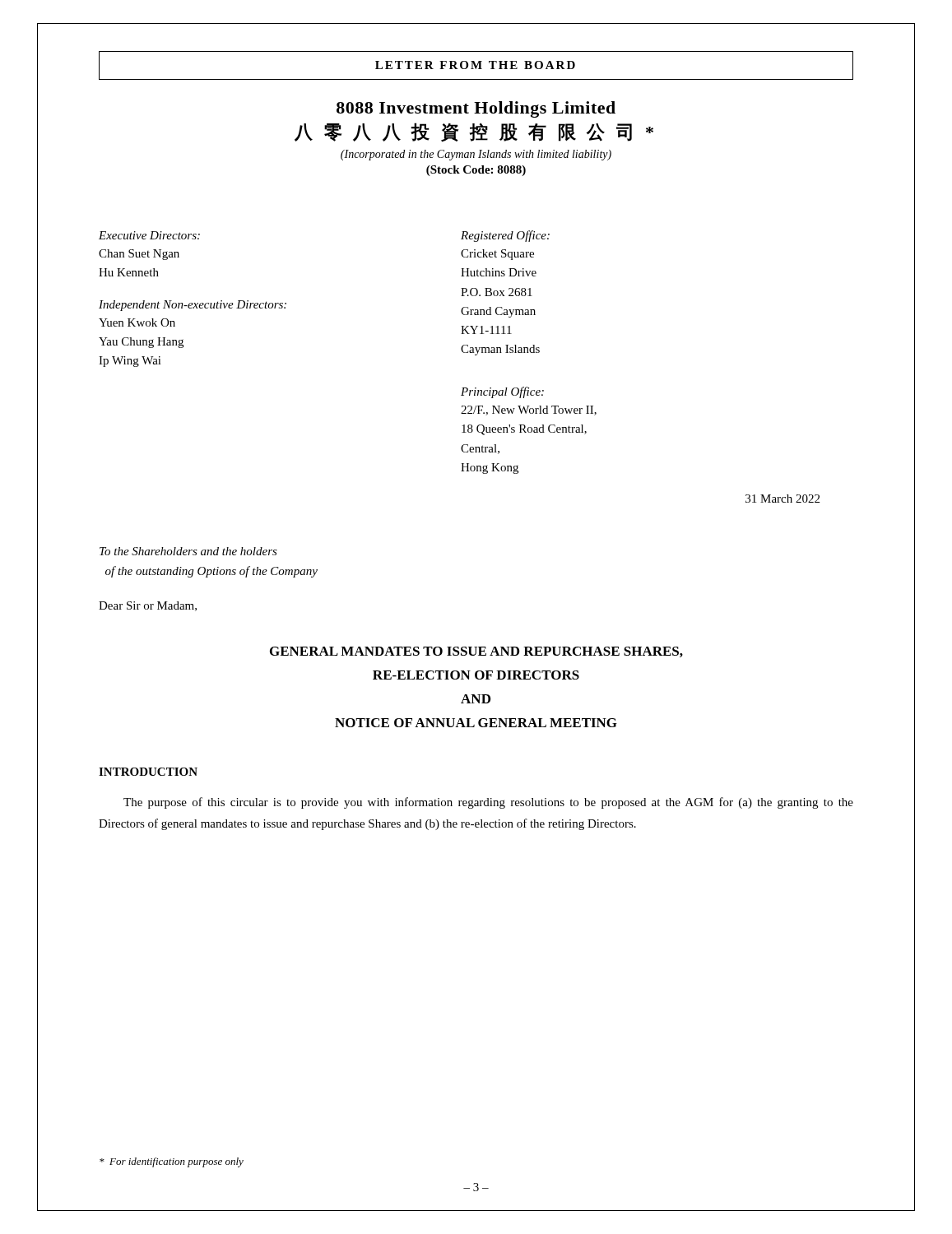Image resolution: width=952 pixels, height=1234 pixels.
Task: Locate the block of text that opens with "The purpose of"
Action: [x=476, y=813]
